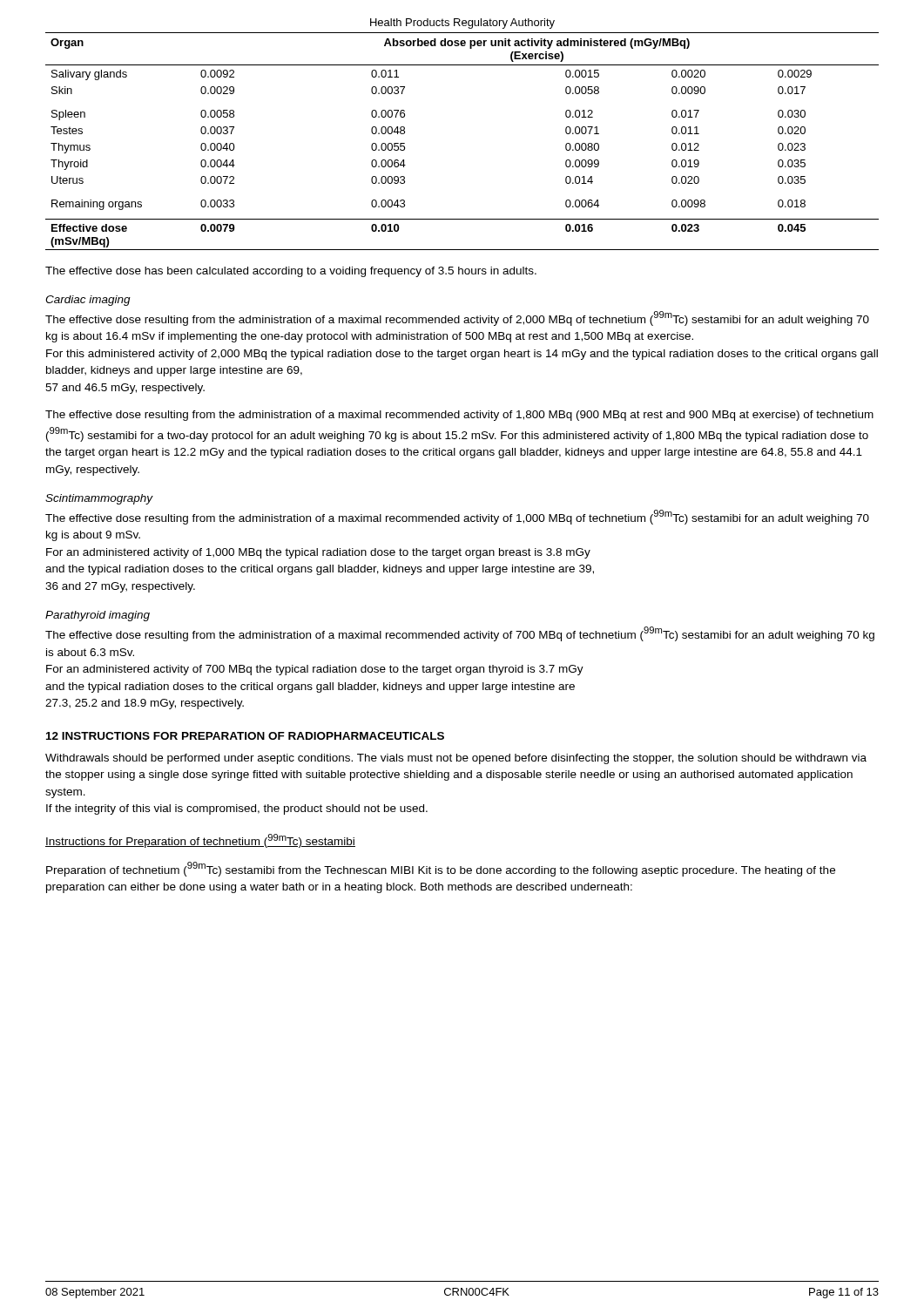Find the passage starting "12 INSTRUCTIONS FOR PREPARATION"
Screen dimensions: 1307x924
click(245, 736)
